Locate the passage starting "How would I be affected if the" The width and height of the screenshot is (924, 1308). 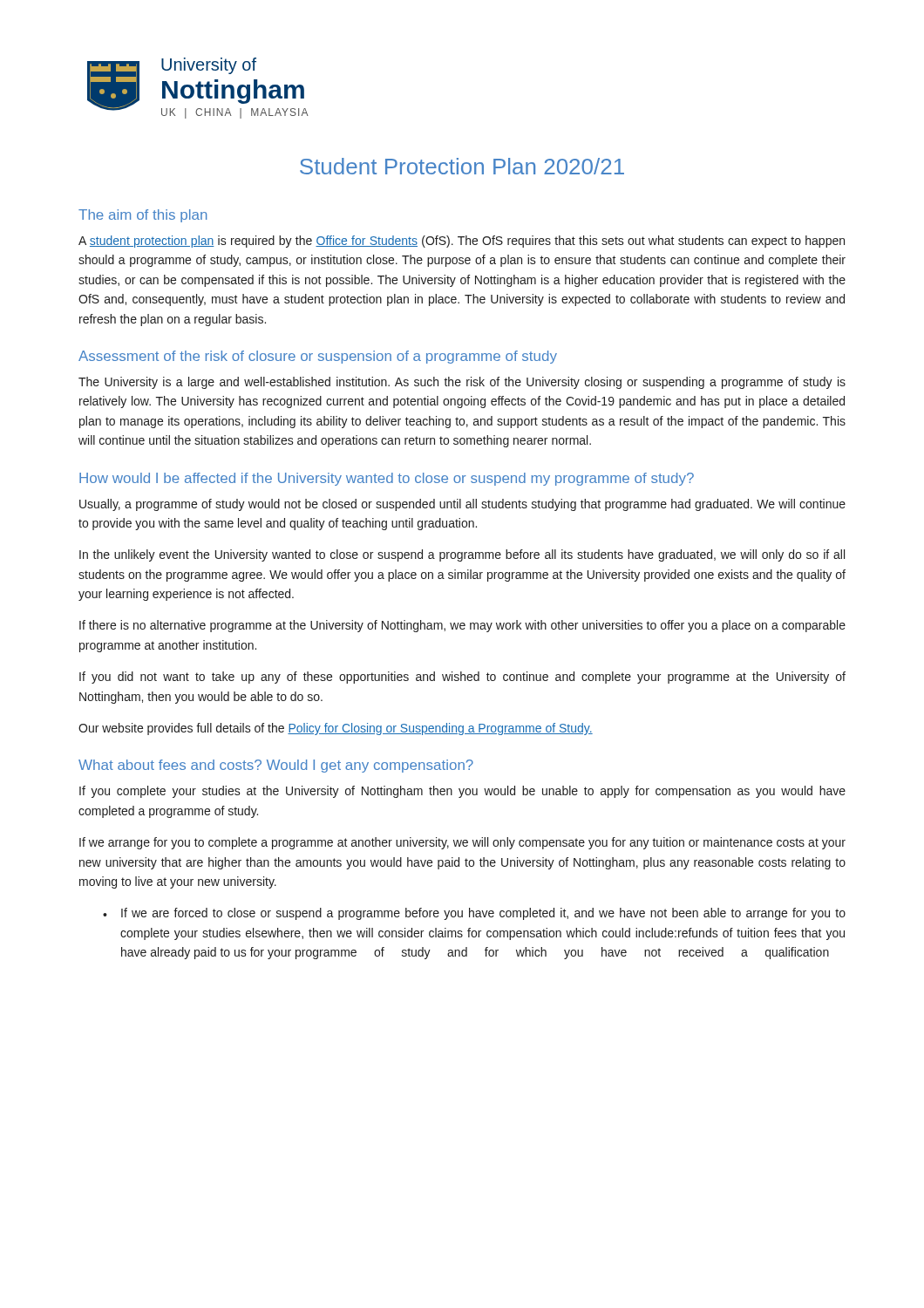(386, 478)
